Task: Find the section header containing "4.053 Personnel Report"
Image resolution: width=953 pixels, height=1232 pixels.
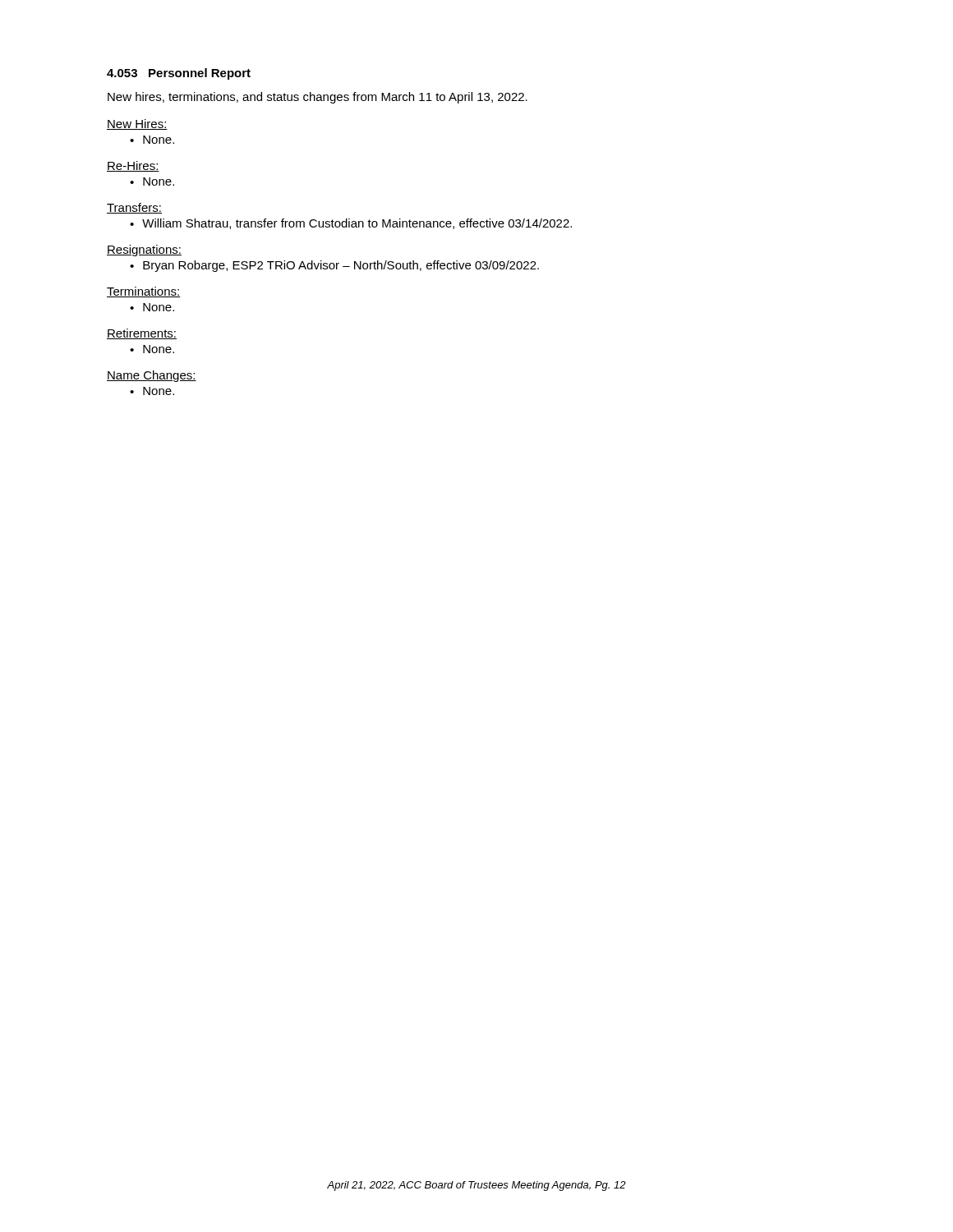Action: (x=179, y=73)
